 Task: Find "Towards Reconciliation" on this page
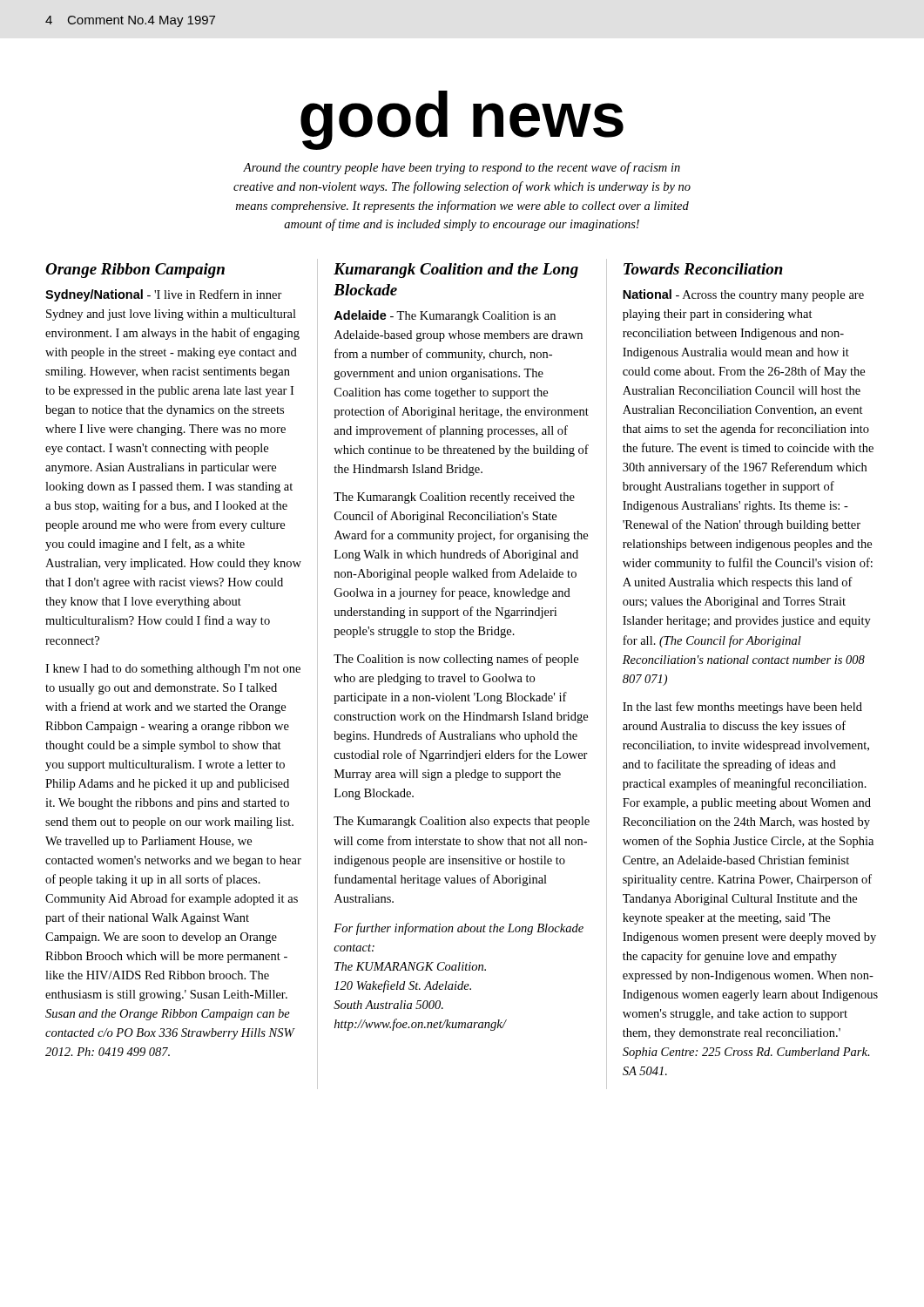703,269
